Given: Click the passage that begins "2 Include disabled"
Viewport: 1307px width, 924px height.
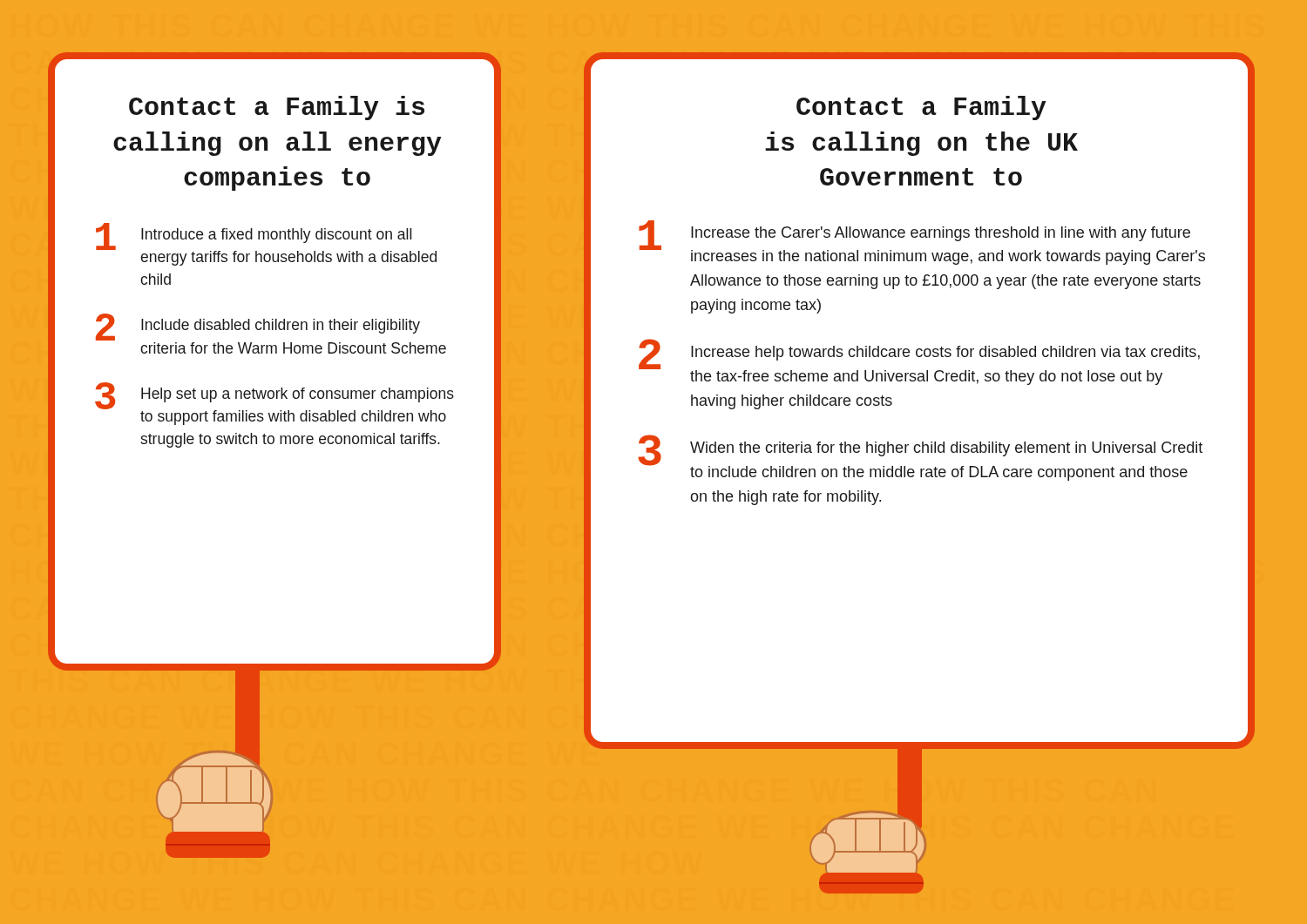Looking at the screenshot, I should (277, 337).
